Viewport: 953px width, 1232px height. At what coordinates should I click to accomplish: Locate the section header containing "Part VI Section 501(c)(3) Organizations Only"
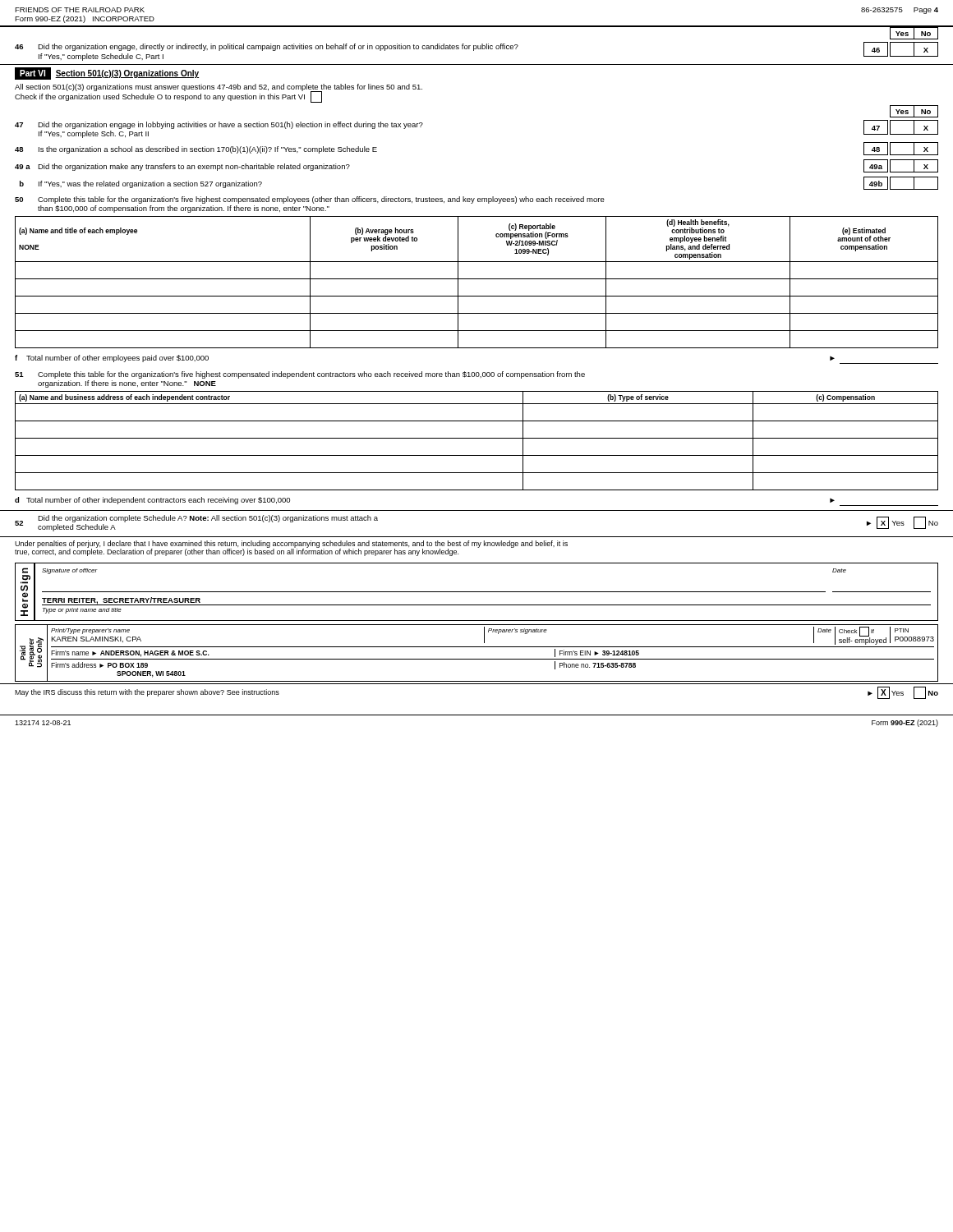tap(107, 74)
